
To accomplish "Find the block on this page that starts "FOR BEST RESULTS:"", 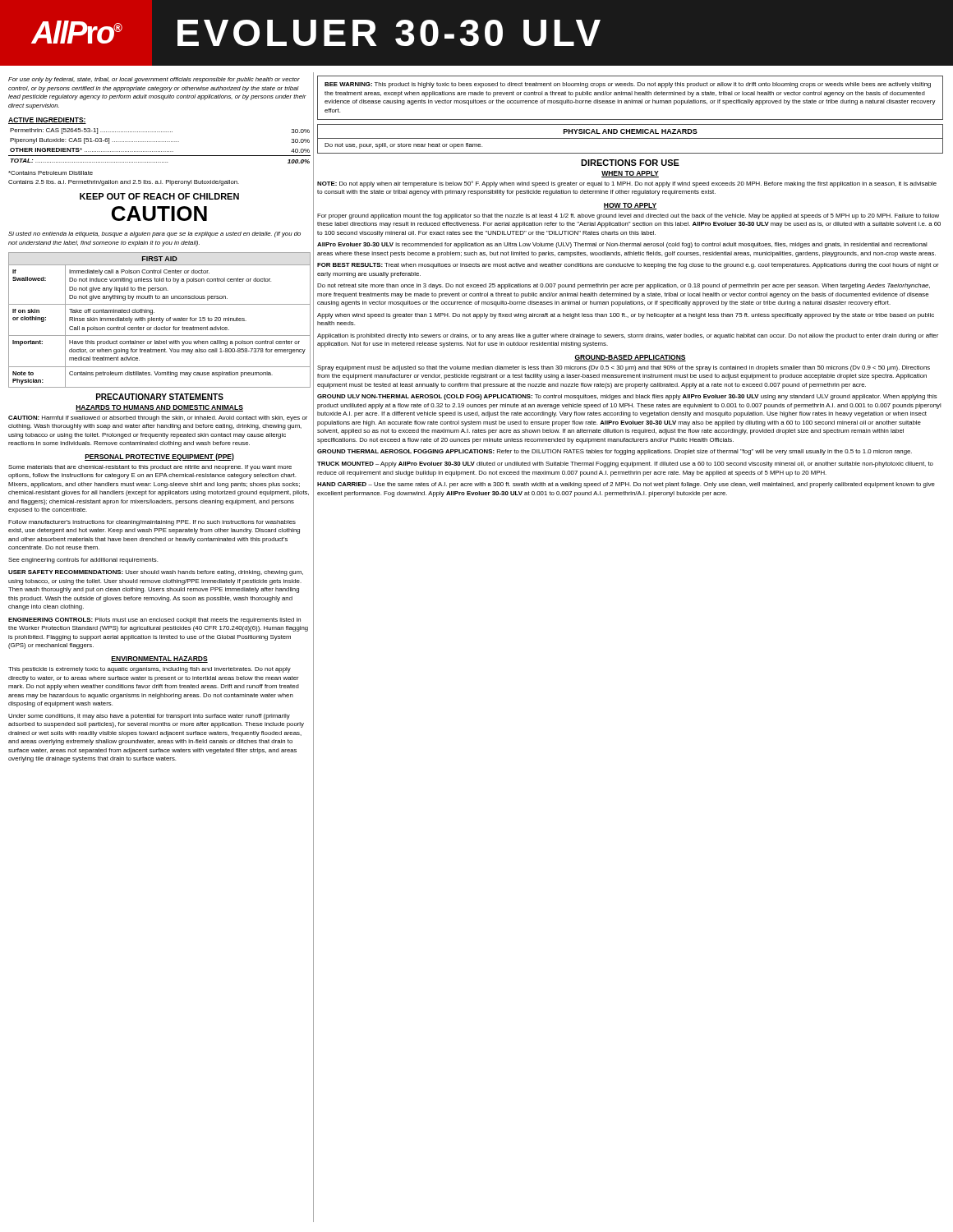I will [628, 269].
